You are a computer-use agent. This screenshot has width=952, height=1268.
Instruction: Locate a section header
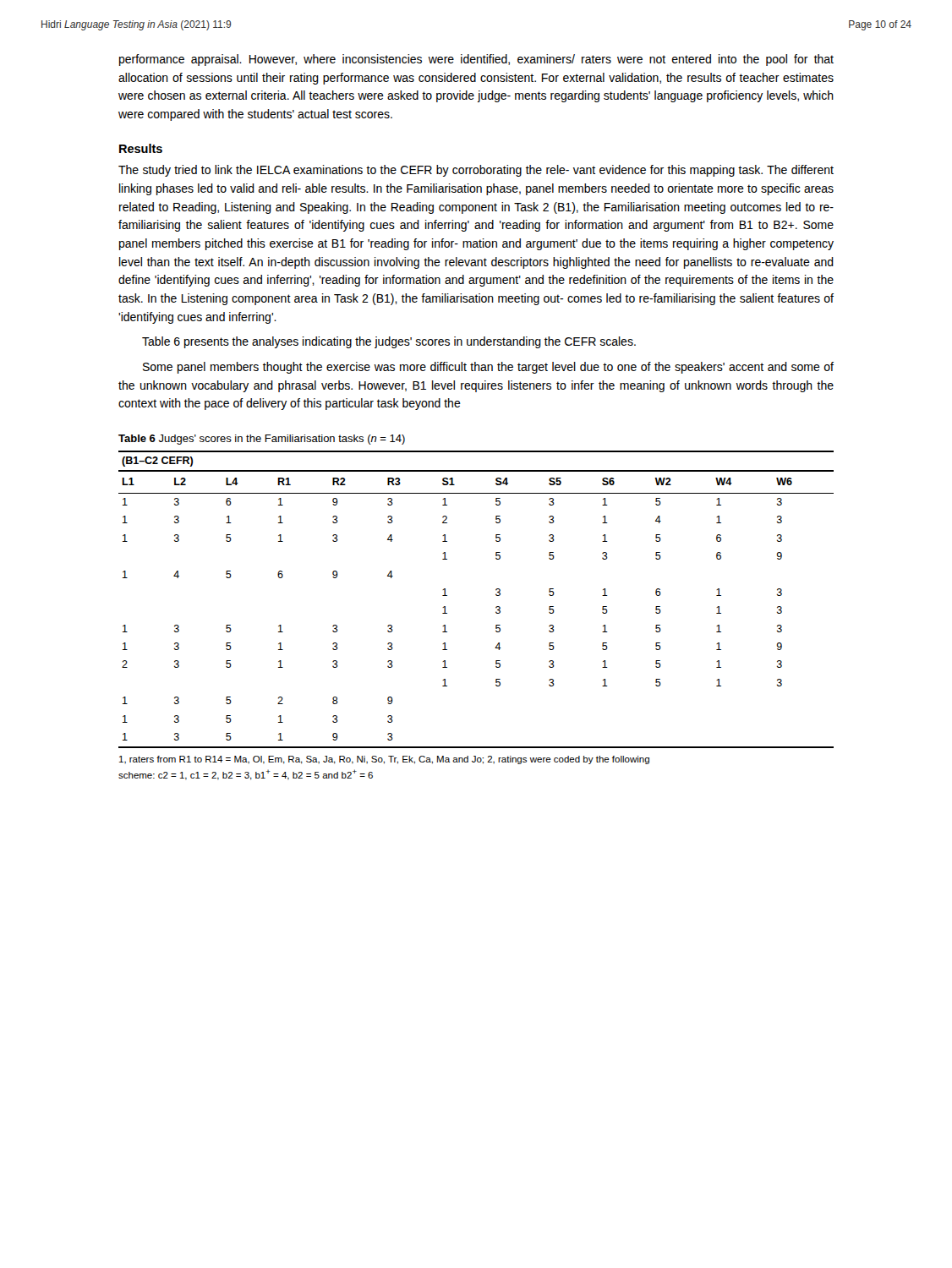point(141,149)
